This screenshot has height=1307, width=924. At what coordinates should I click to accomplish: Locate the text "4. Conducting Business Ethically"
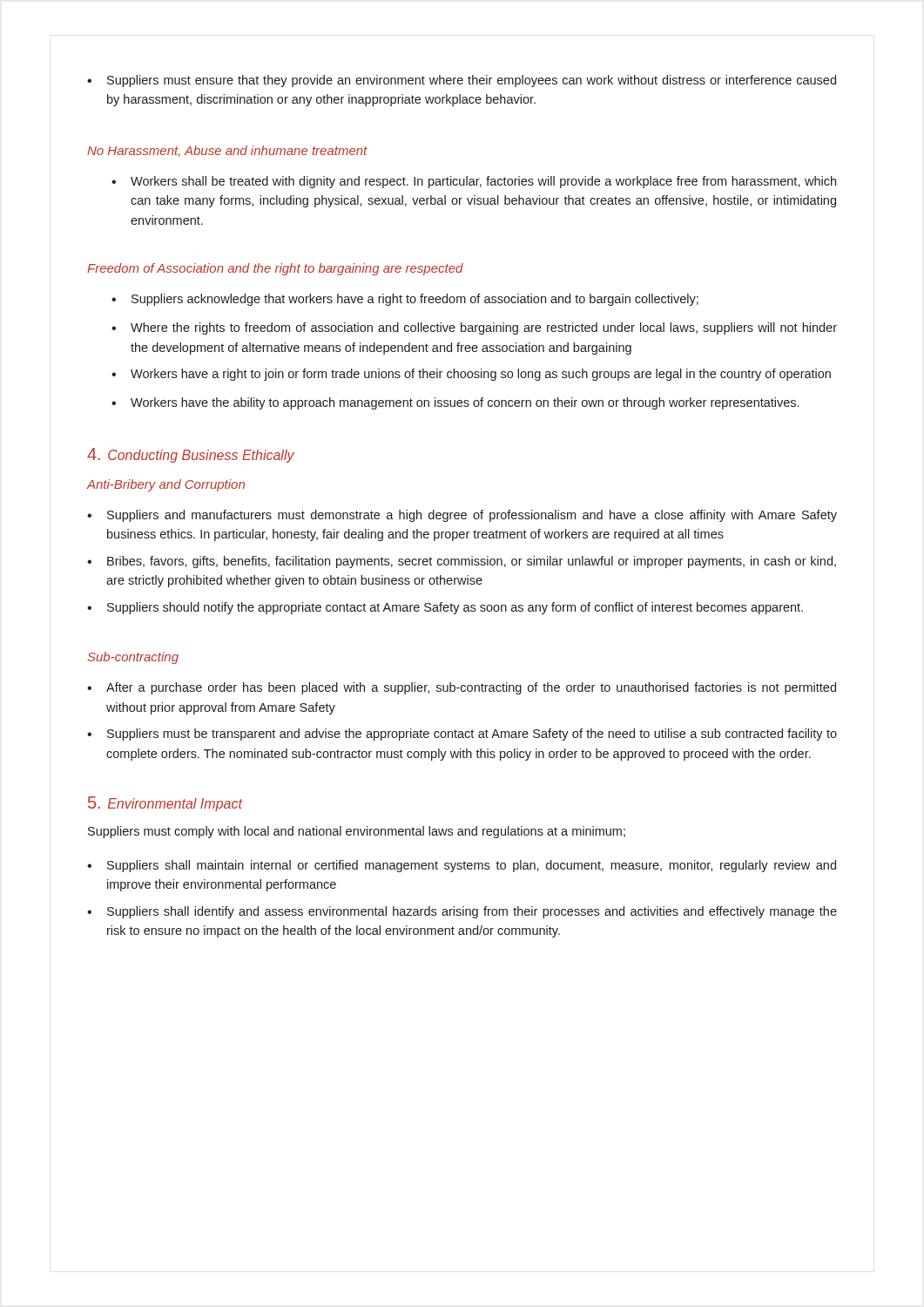point(191,454)
